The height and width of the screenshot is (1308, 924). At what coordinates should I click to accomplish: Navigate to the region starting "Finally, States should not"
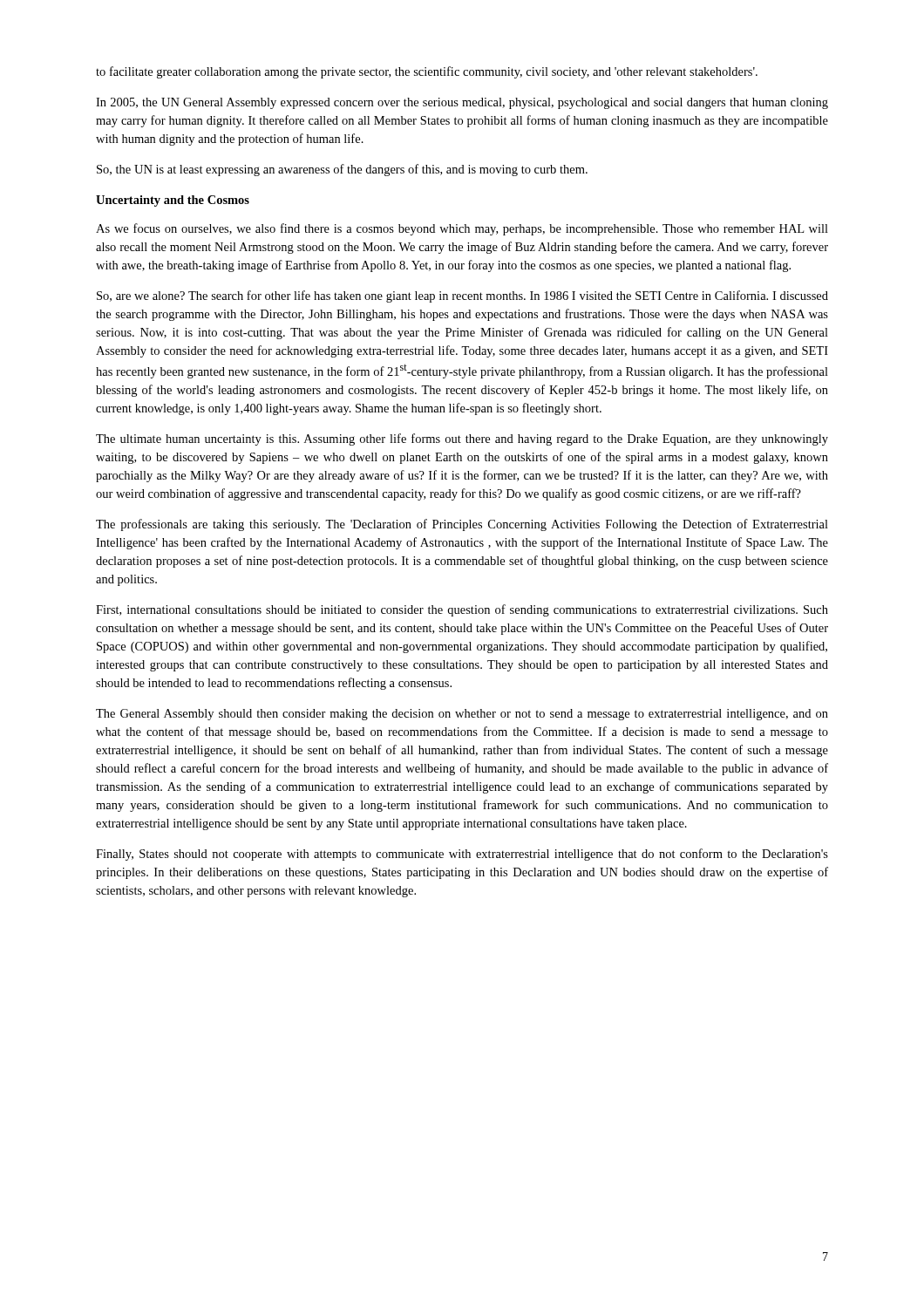[462, 872]
